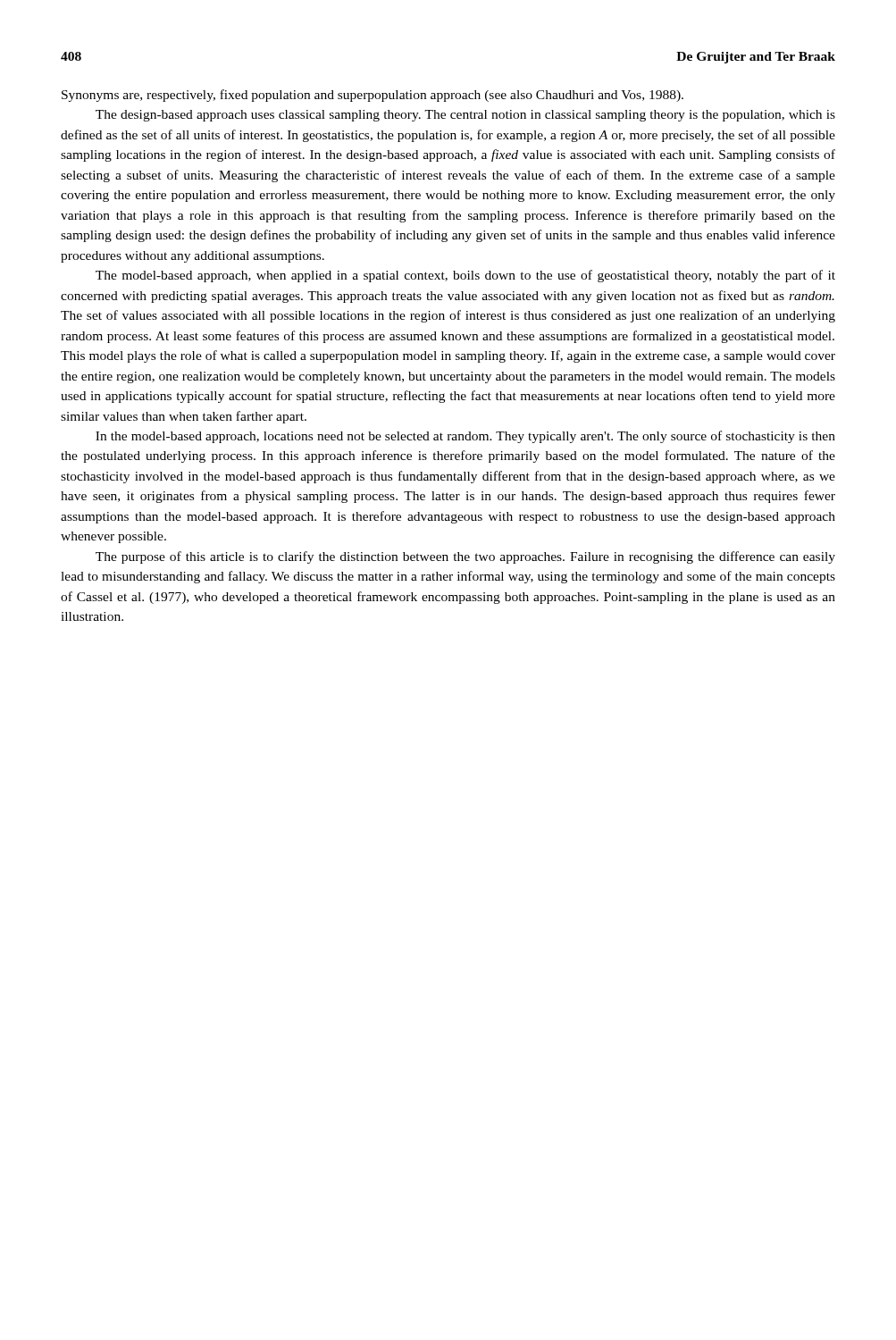The width and height of the screenshot is (896, 1340).
Task: Find the text block that reads "Synonyms are, respectively,"
Action: point(372,94)
